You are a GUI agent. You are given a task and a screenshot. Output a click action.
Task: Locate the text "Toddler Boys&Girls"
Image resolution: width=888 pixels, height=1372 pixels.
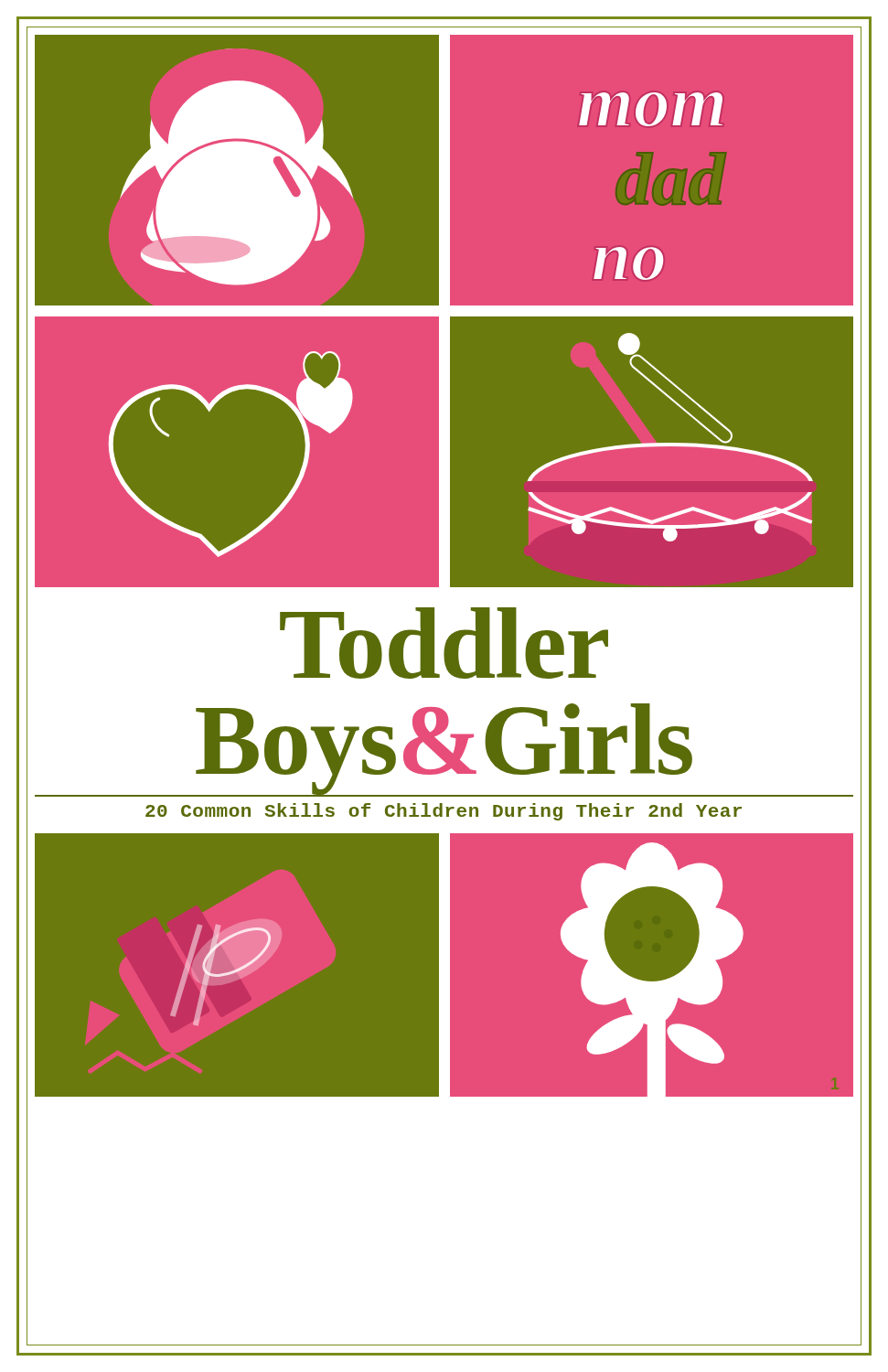point(444,692)
